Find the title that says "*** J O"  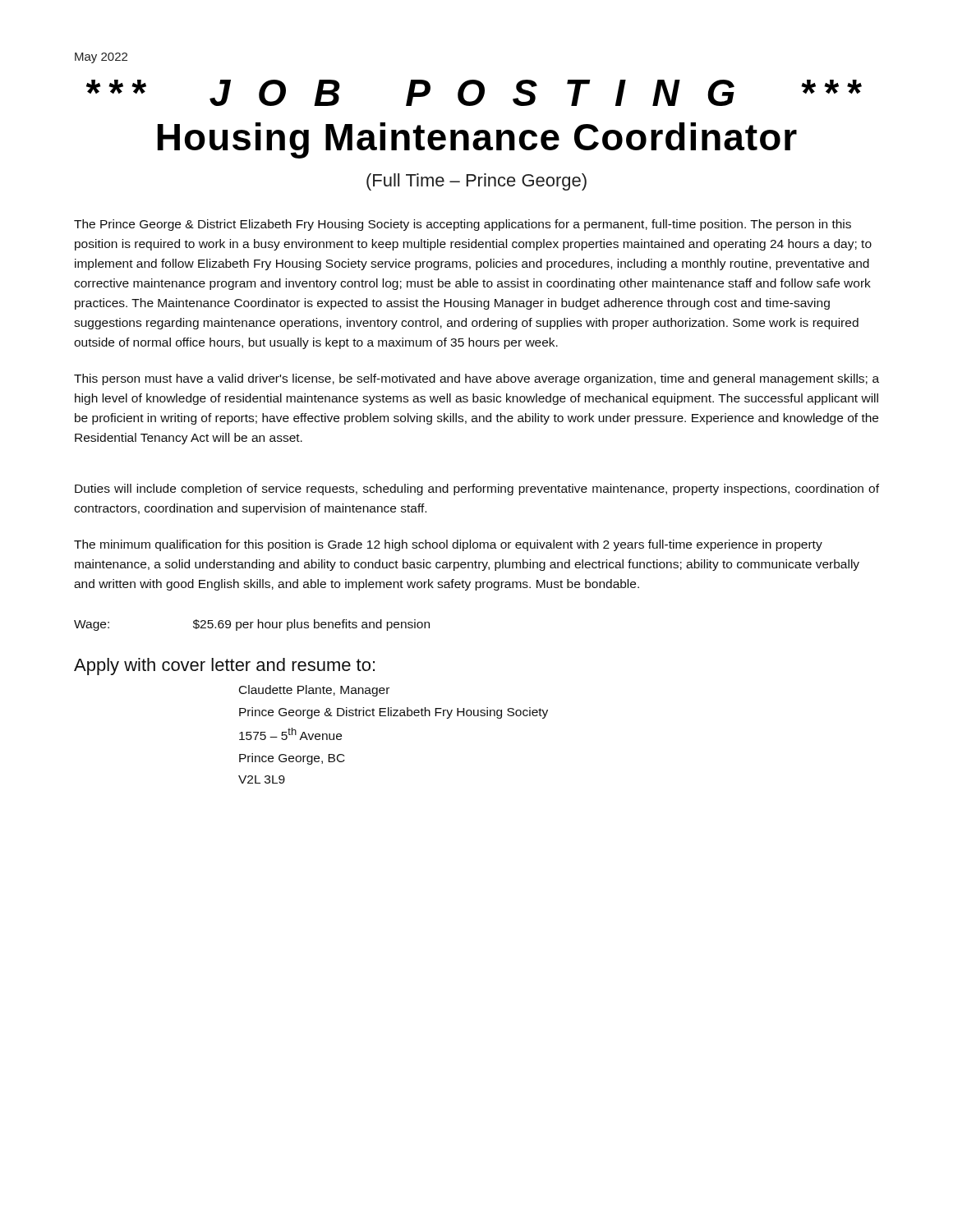pyautogui.click(x=476, y=116)
